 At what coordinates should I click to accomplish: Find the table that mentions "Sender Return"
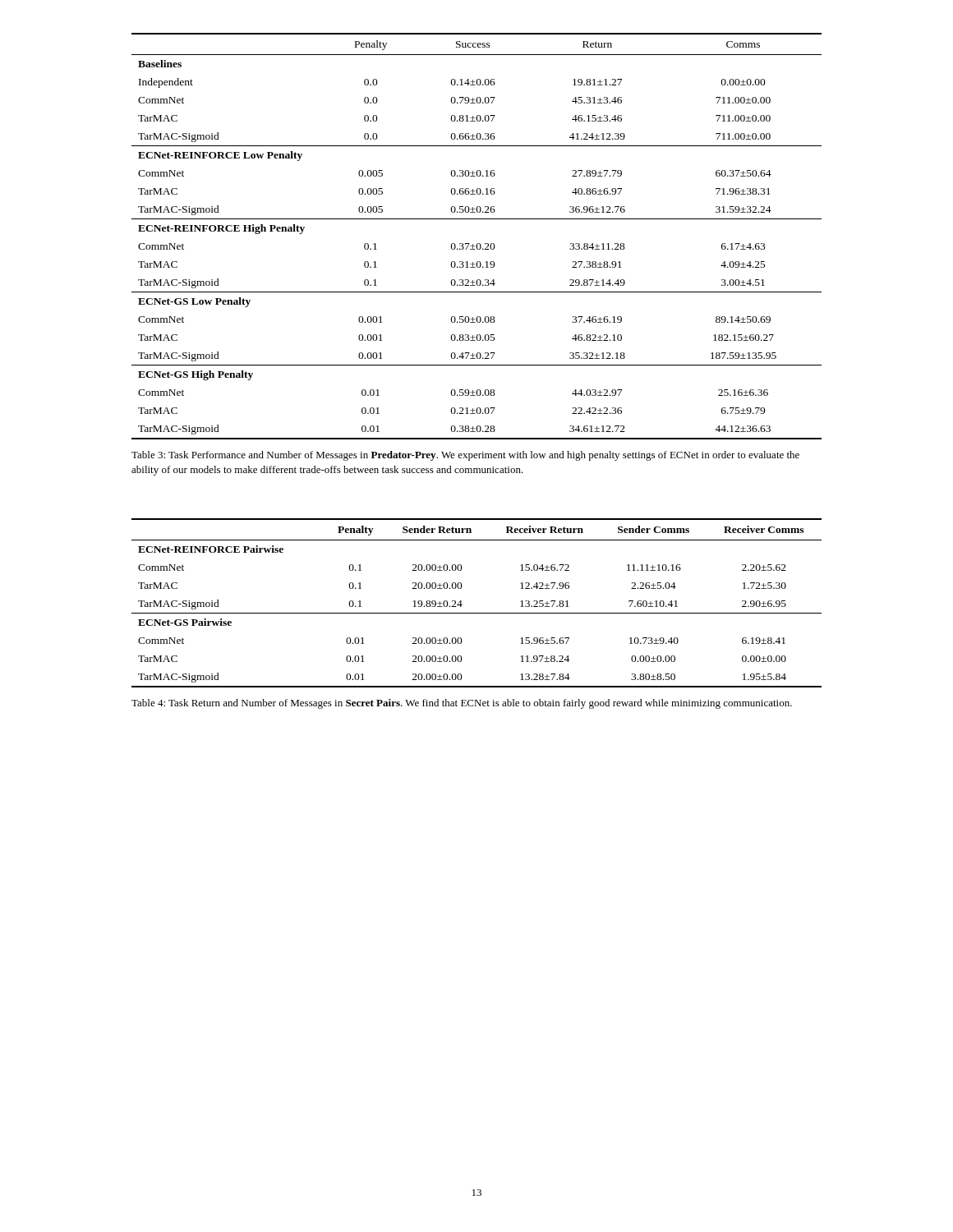(x=476, y=603)
